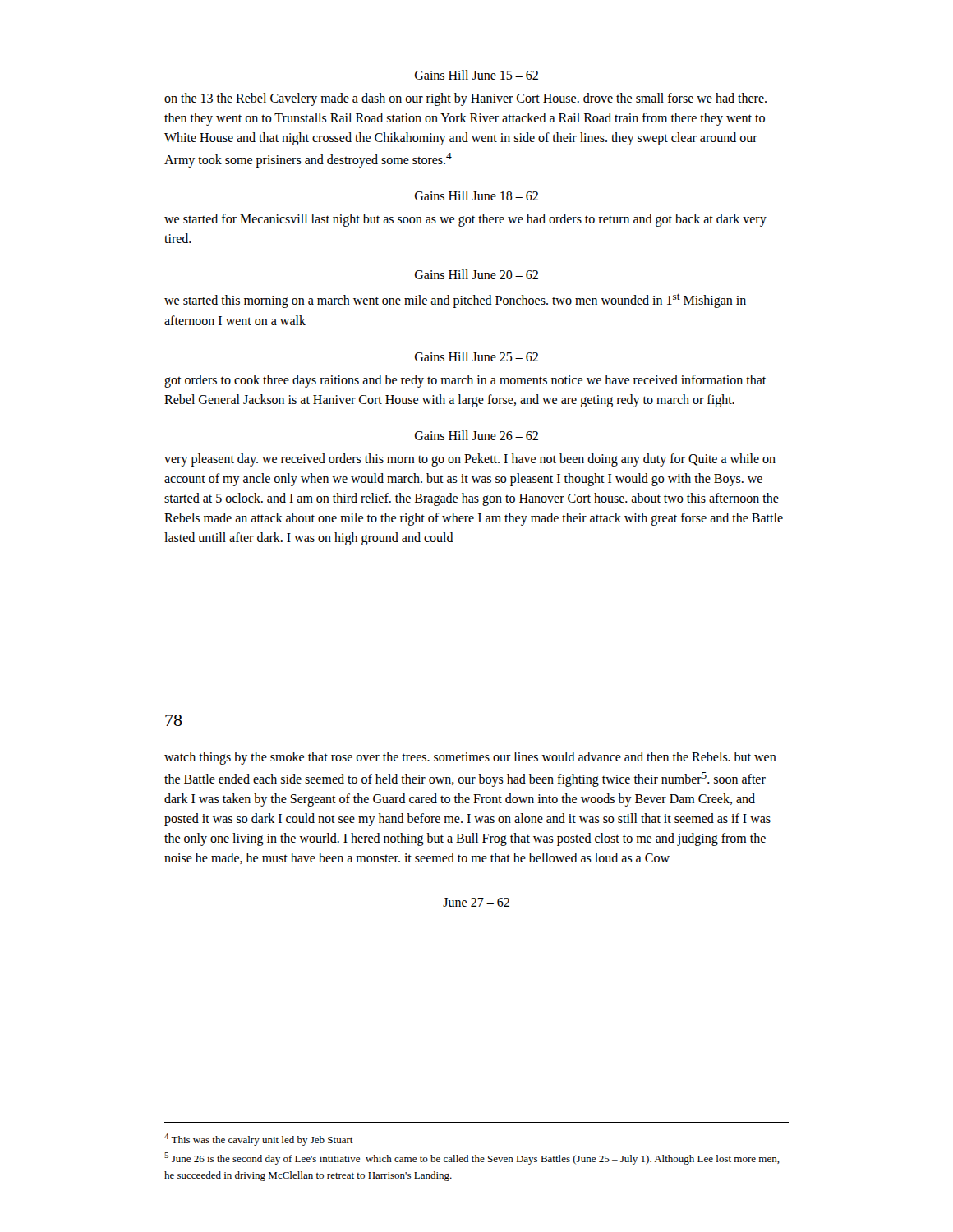Locate the text block that reads "we started this morning on a"

[455, 309]
